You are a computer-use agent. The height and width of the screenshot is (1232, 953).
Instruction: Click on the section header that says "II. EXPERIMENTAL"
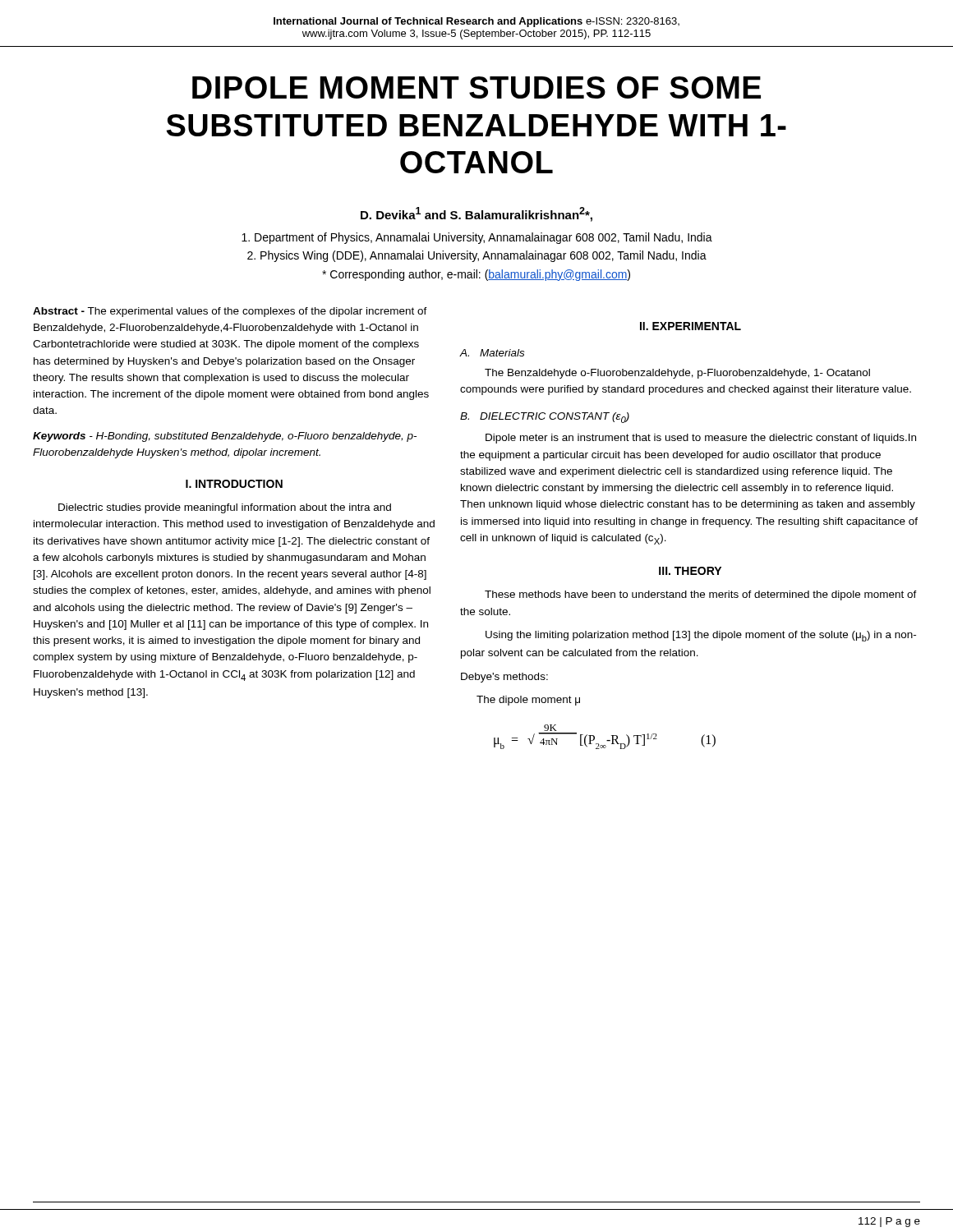(x=690, y=326)
